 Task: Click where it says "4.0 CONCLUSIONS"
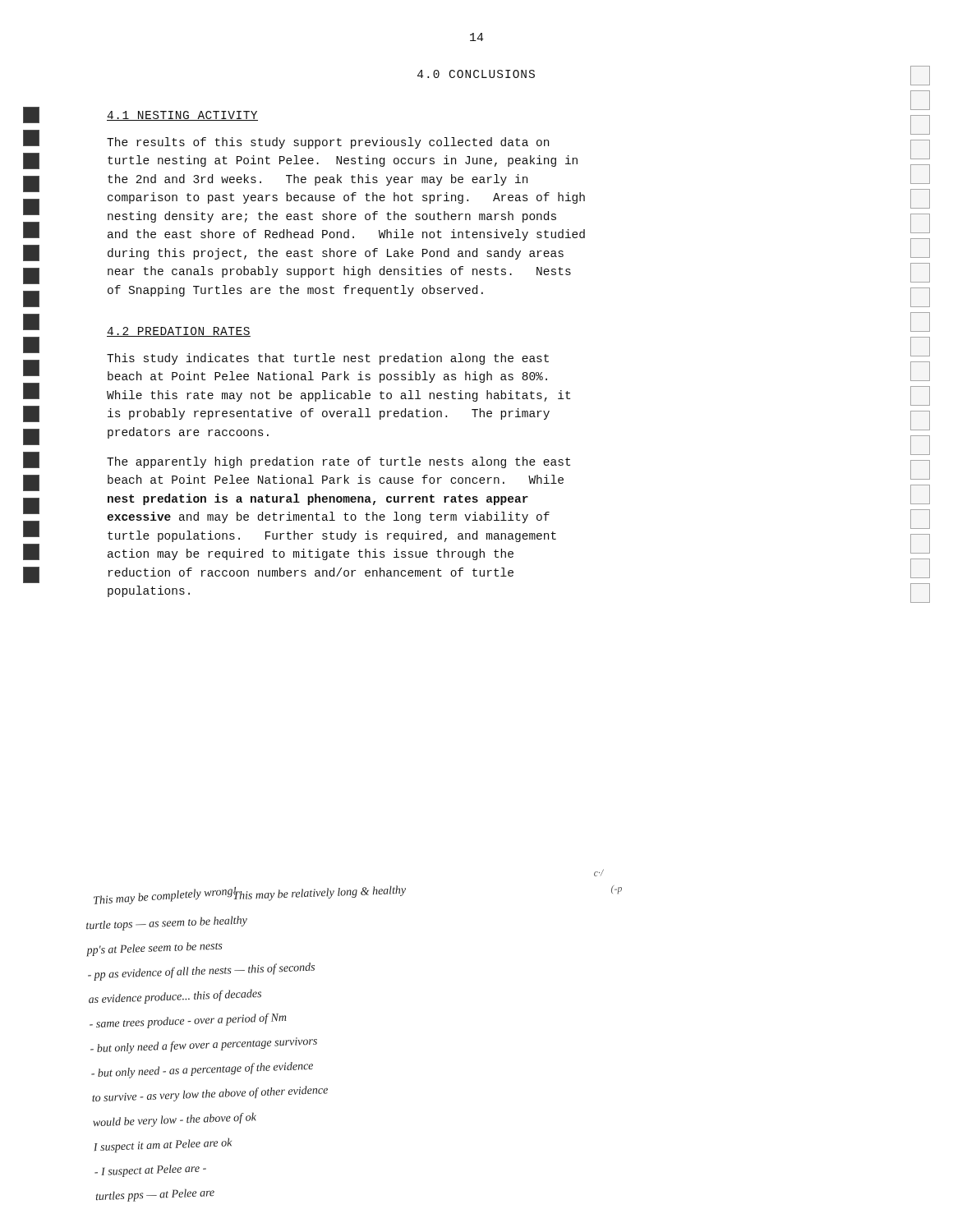476,75
